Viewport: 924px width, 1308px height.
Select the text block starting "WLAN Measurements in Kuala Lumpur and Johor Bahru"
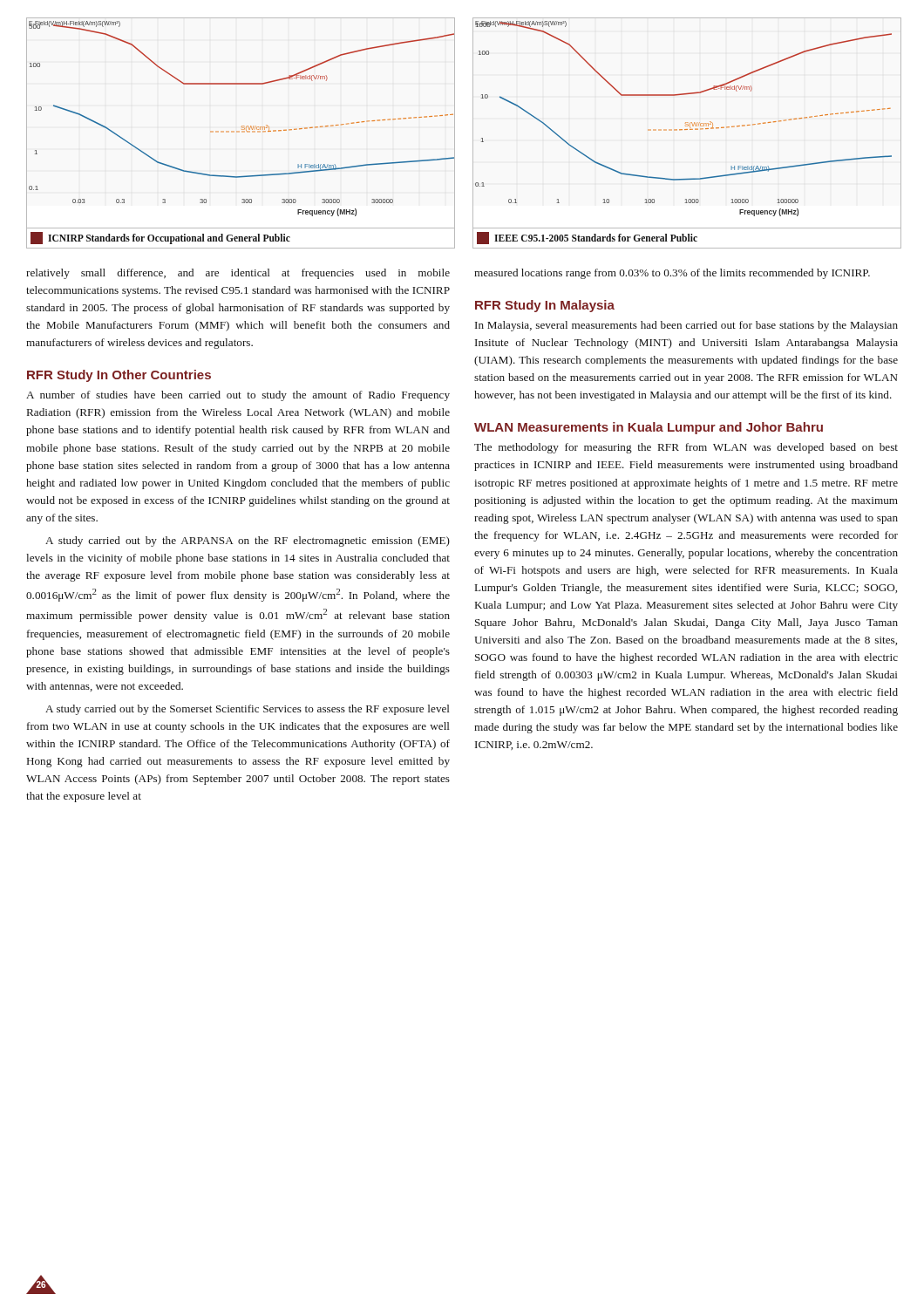click(649, 427)
